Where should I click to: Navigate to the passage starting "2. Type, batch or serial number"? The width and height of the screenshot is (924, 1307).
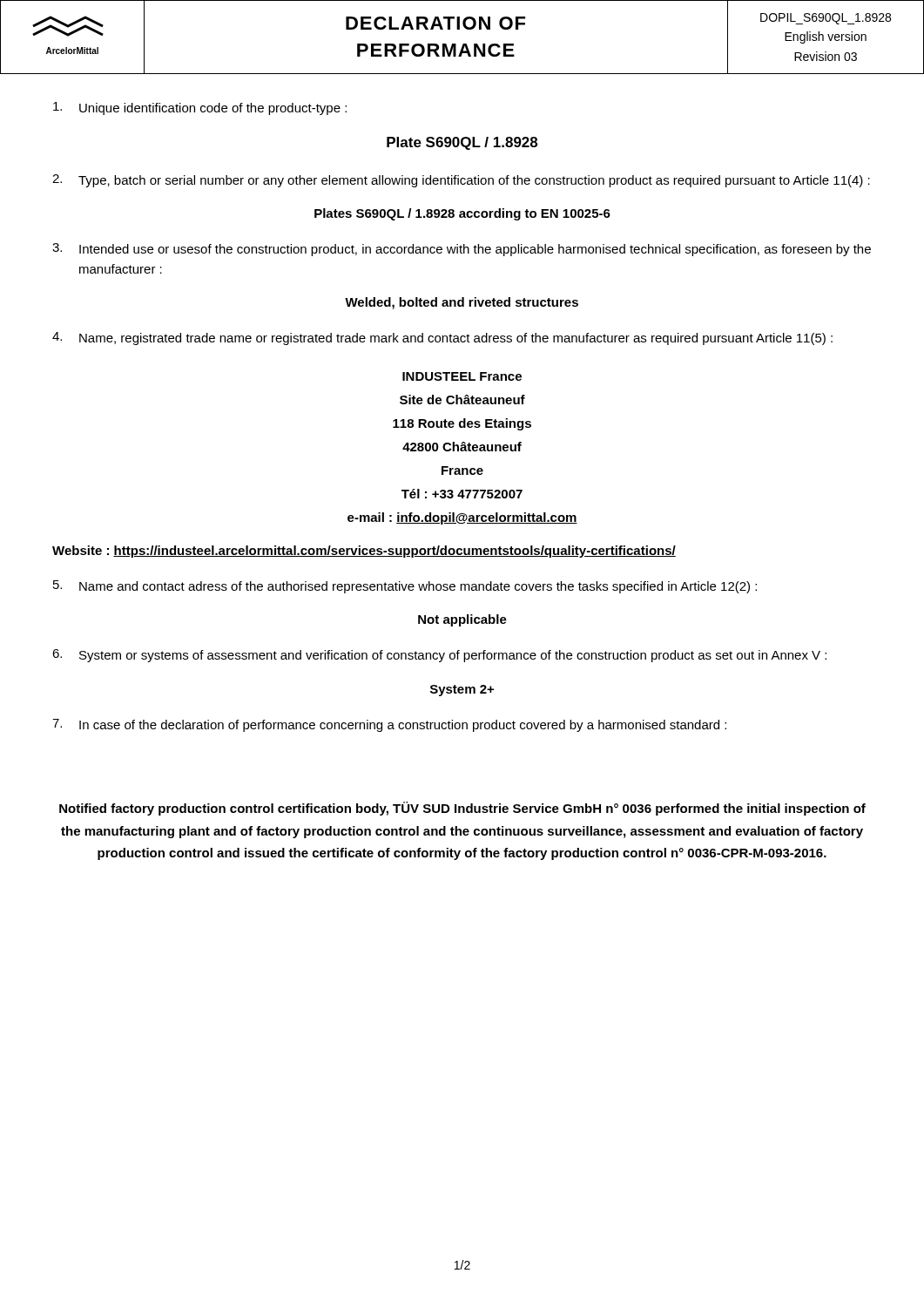[462, 180]
